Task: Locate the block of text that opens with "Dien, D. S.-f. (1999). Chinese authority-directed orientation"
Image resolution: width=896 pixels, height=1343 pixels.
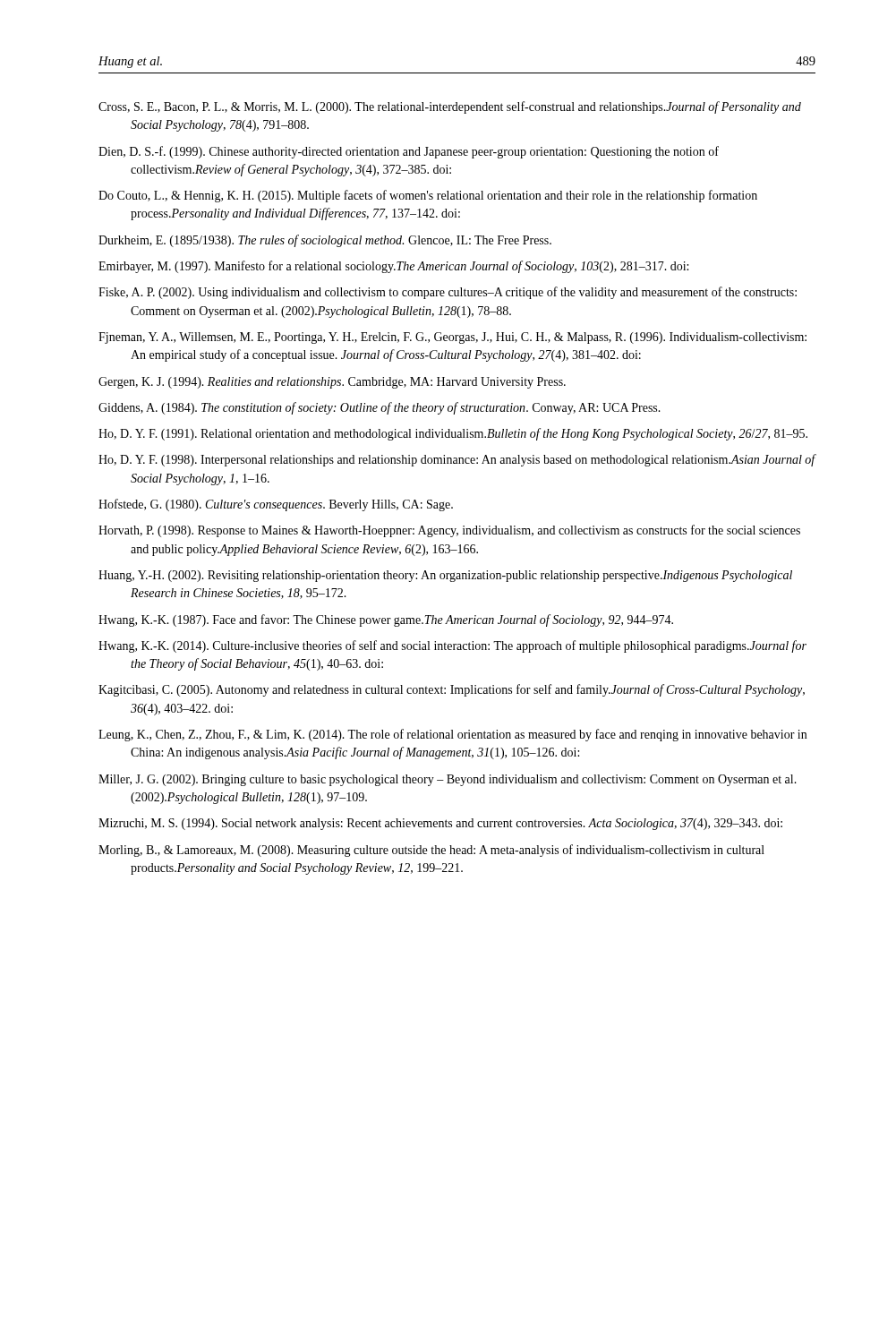Action: 409,160
